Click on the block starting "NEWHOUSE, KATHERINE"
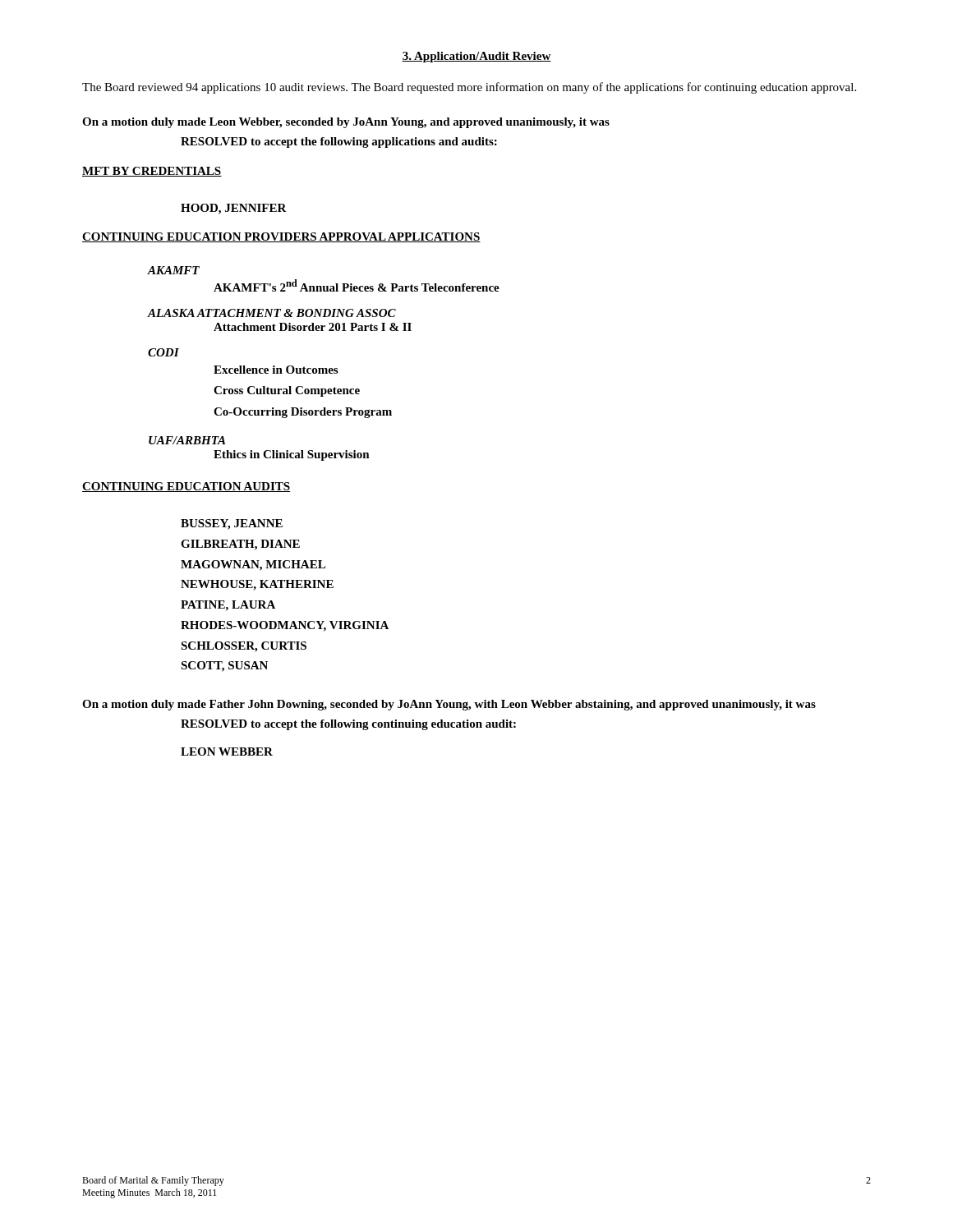This screenshot has width=953, height=1232. pos(257,584)
